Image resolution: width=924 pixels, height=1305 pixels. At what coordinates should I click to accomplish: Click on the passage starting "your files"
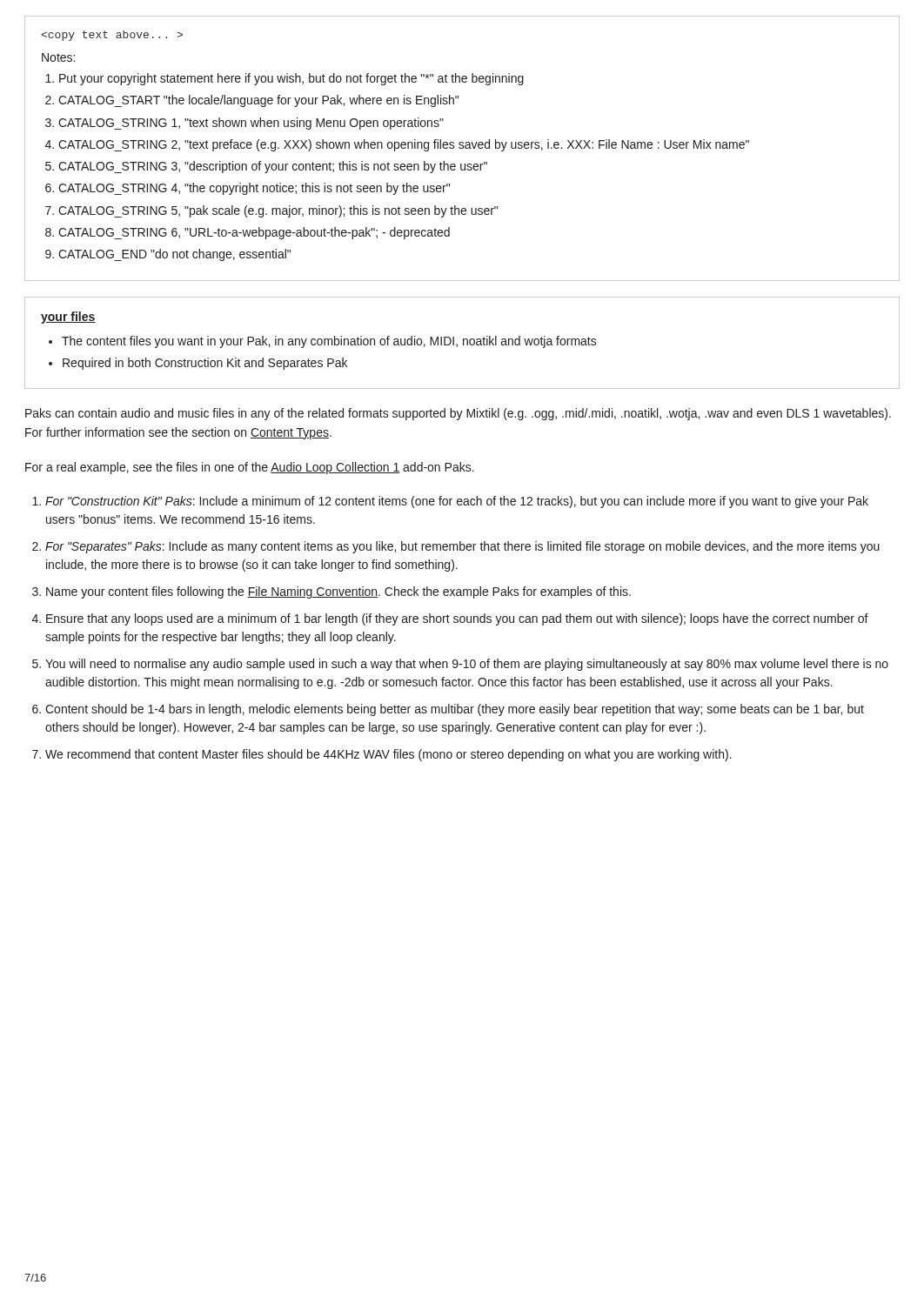[x=68, y=316]
